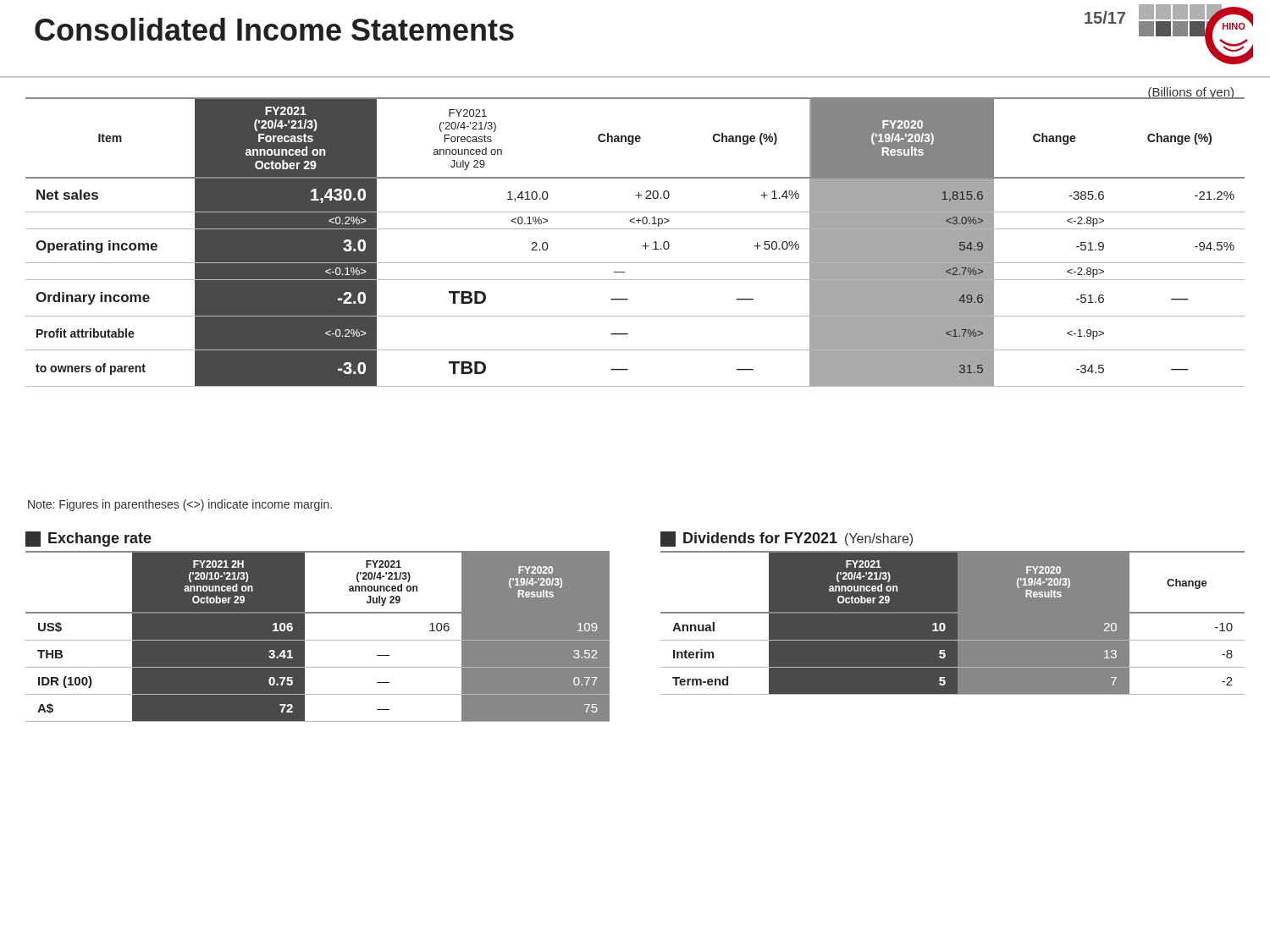Select the element starting "Consolidated Income Statements"
1270x952 pixels.
pos(274,30)
